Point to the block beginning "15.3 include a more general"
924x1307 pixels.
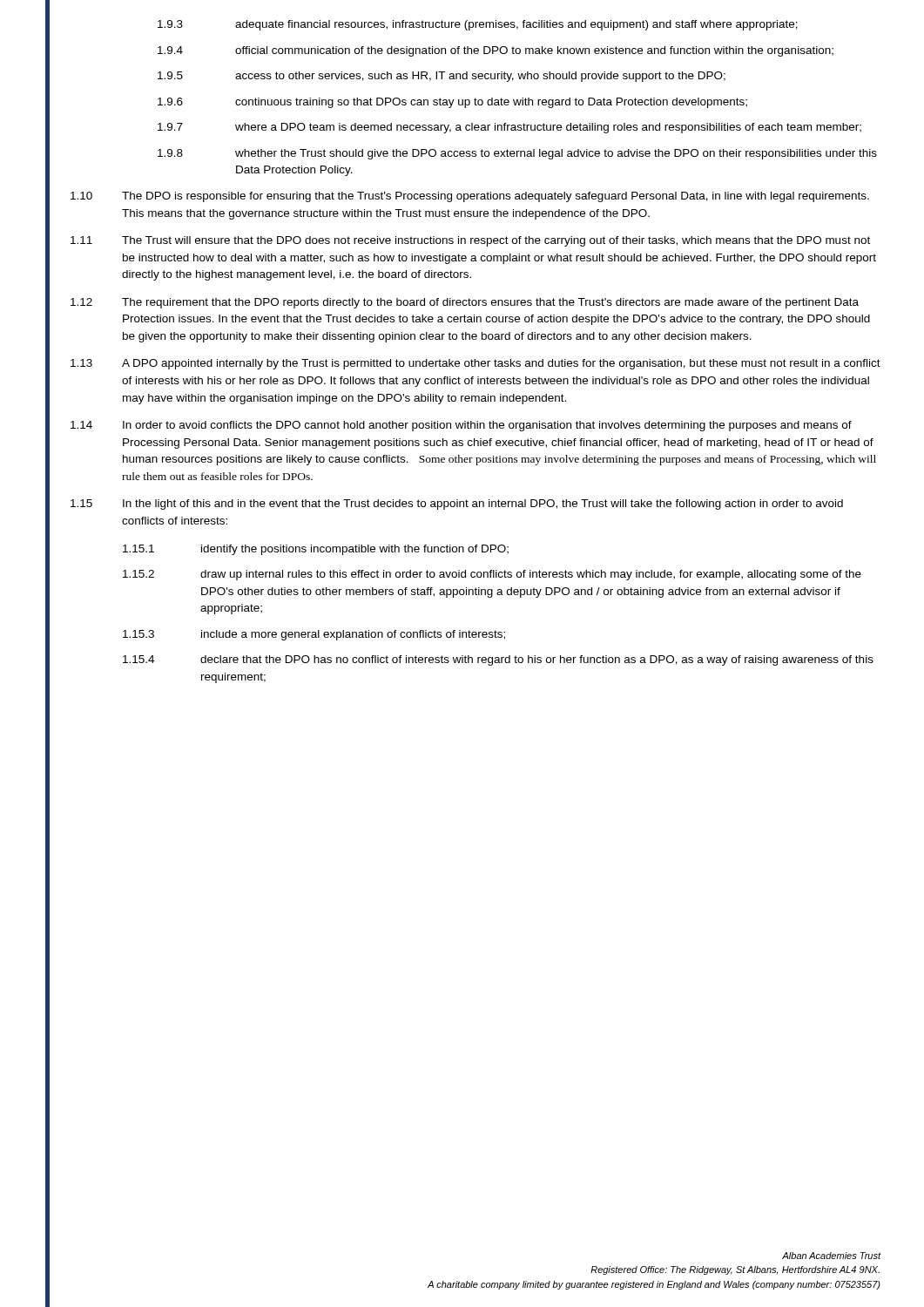[x=501, y=634]
